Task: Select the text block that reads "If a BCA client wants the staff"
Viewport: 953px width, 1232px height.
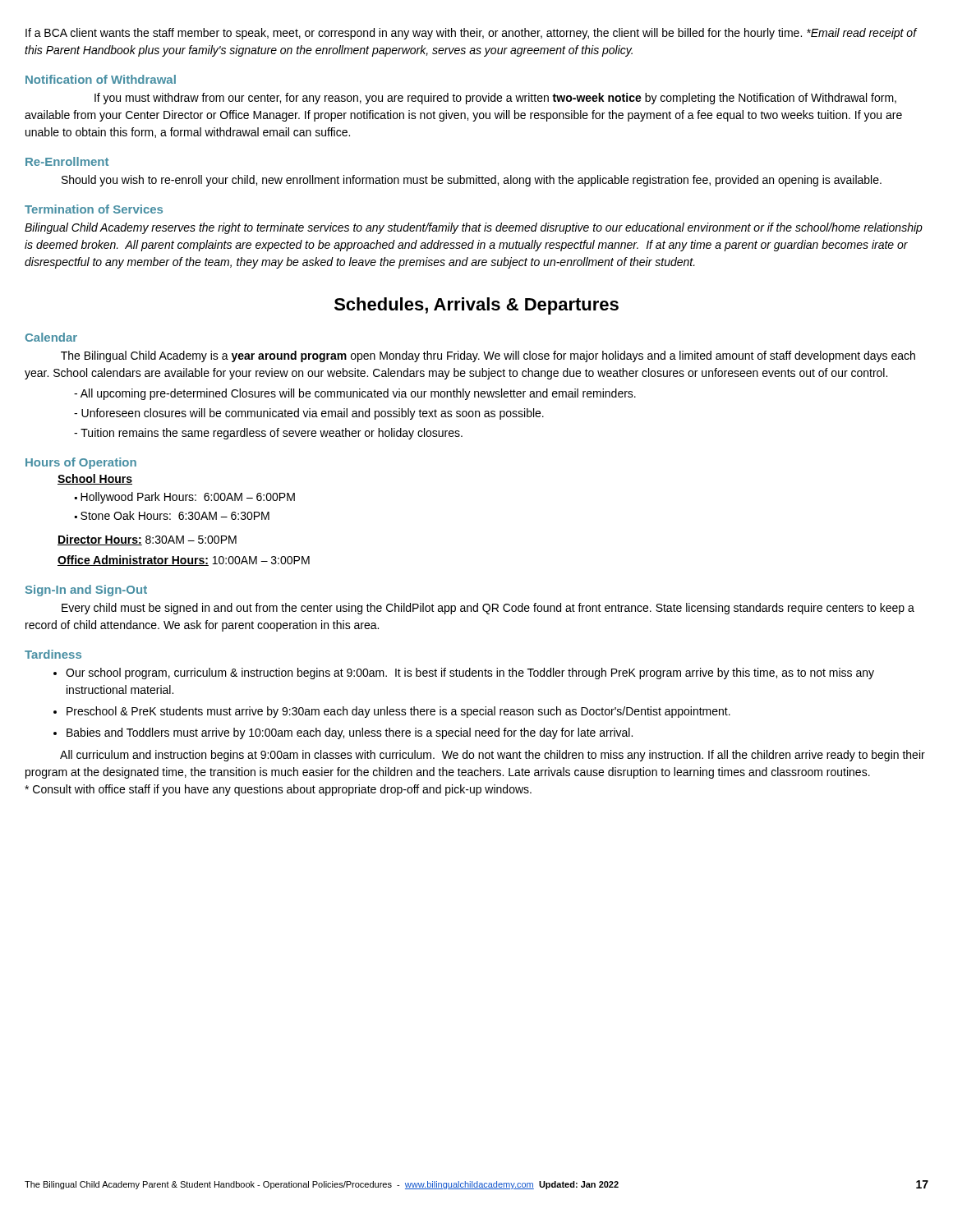Action: point(470,41)
